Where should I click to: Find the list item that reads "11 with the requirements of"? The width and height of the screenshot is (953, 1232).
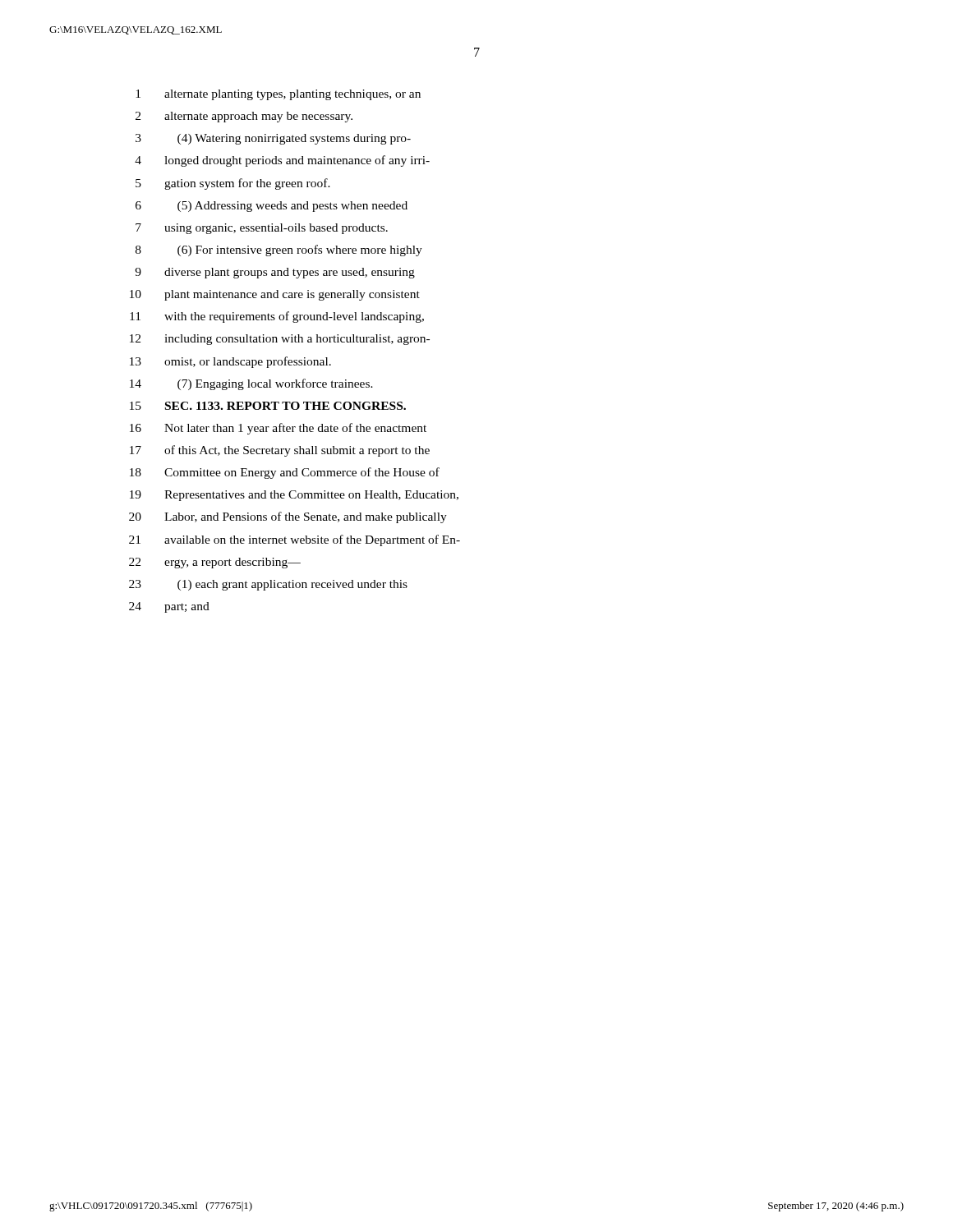click(277, 317)
